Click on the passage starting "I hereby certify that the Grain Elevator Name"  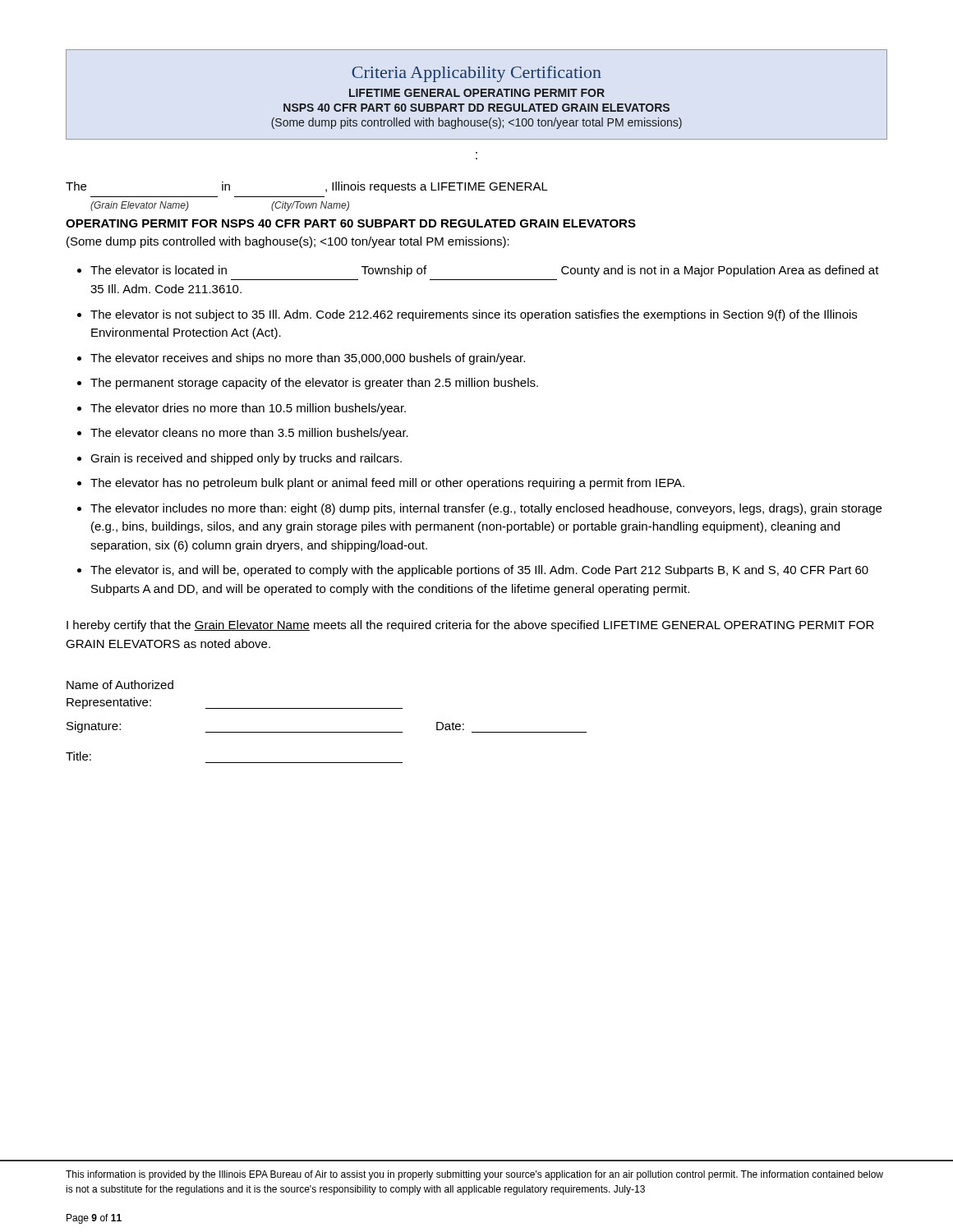point(470,634)
